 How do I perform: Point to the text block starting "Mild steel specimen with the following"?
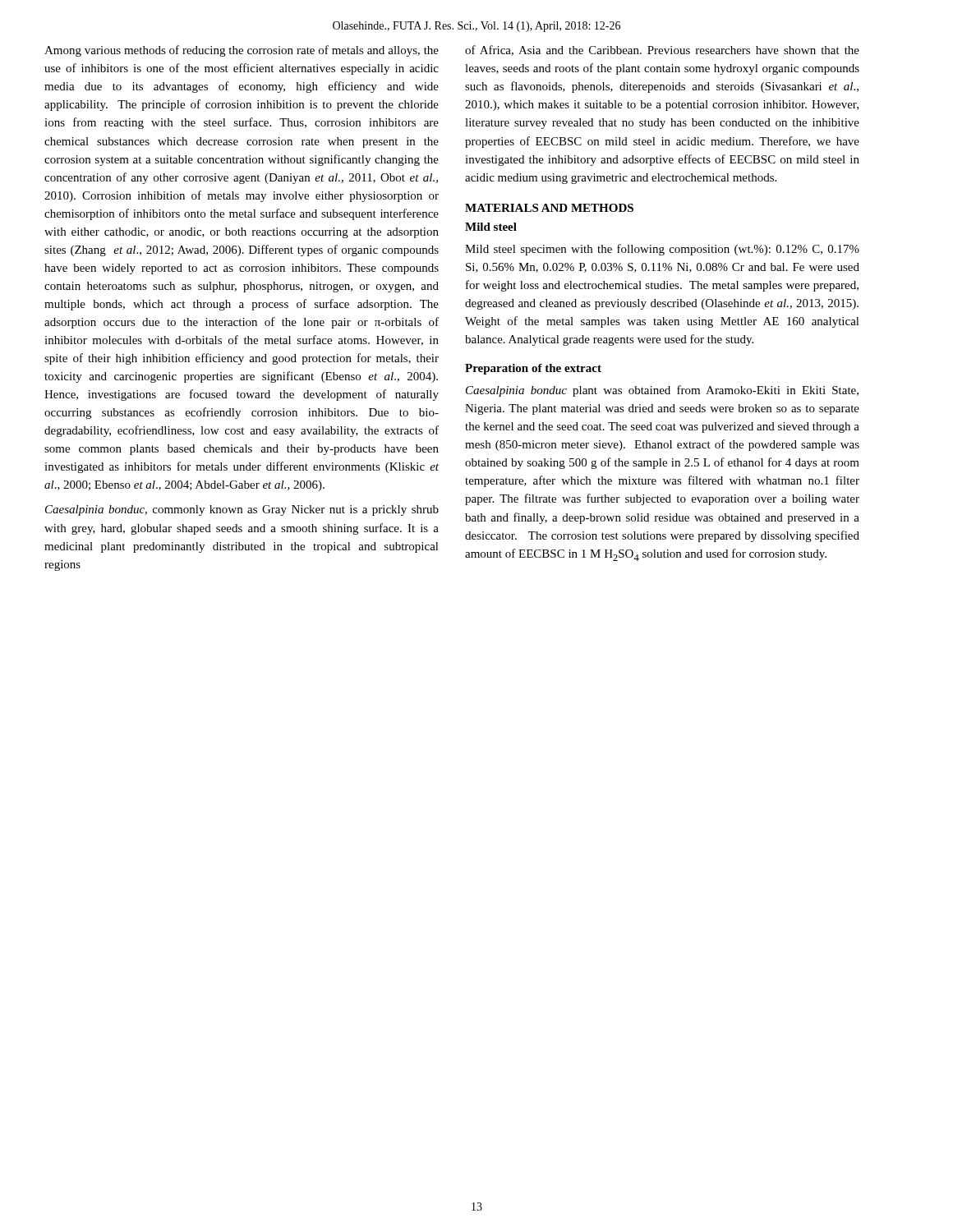tap(662, 294)
